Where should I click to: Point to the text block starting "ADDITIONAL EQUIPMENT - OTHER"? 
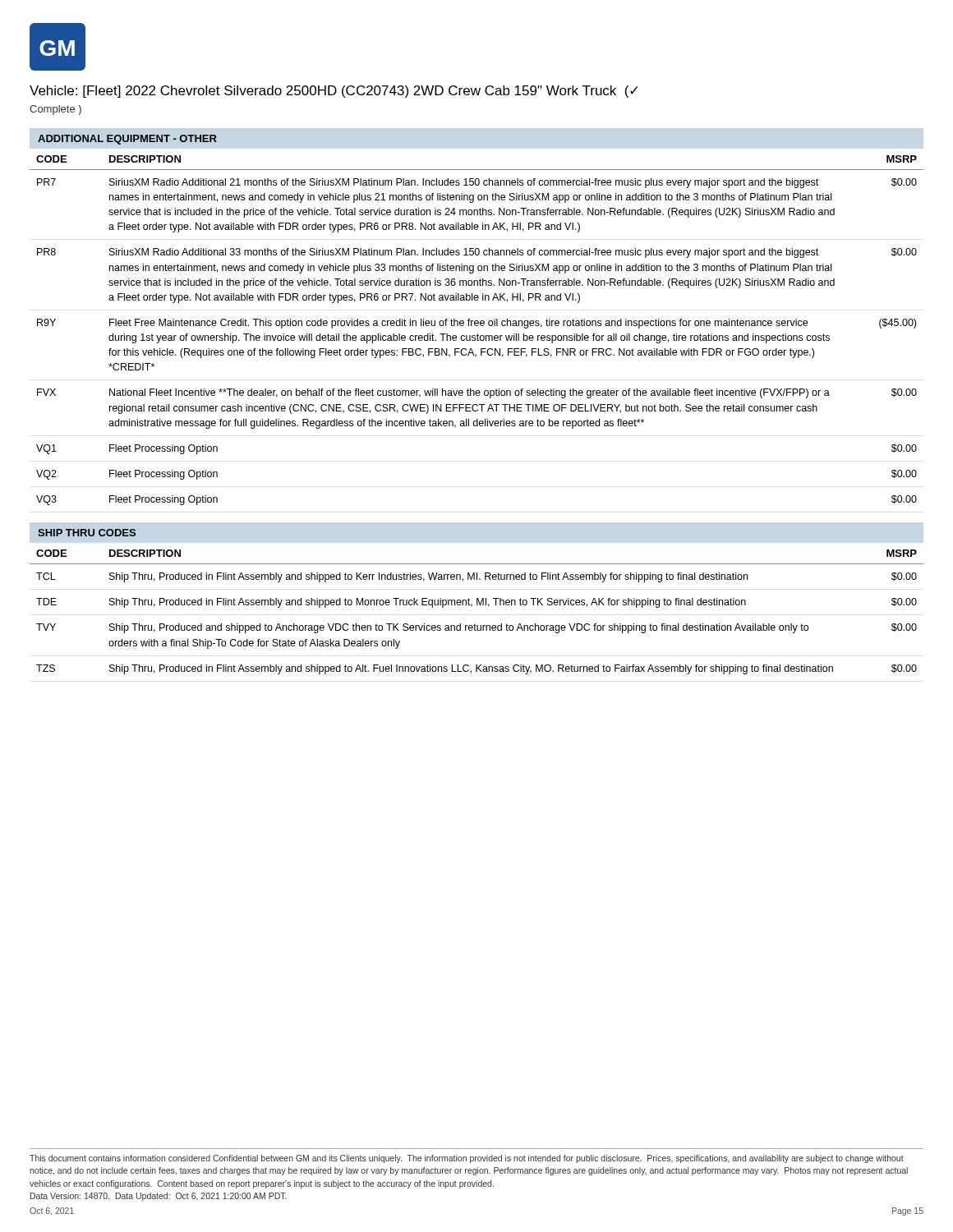(x=127, y=138)
